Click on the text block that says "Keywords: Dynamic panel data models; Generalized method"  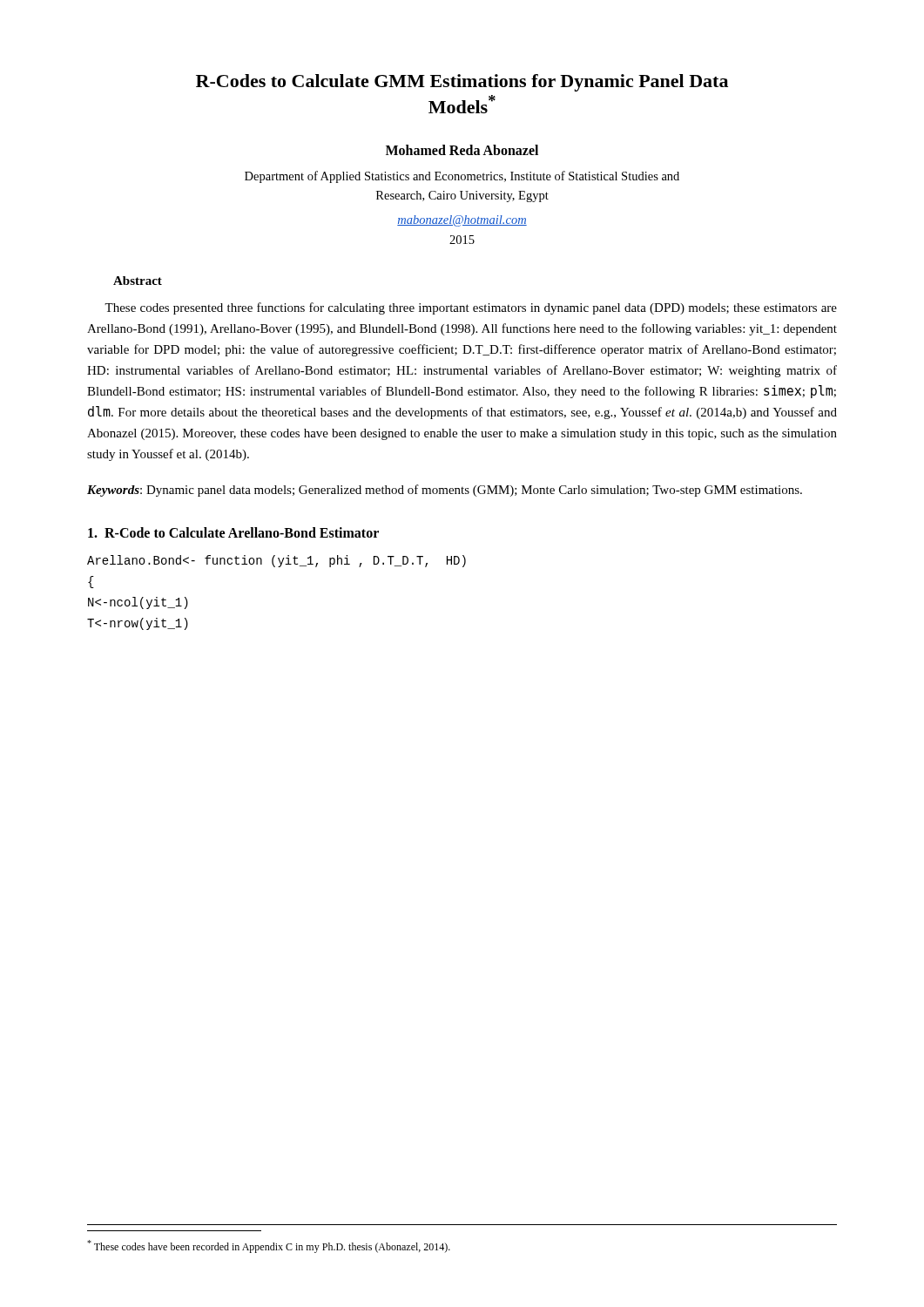[445, 490]
